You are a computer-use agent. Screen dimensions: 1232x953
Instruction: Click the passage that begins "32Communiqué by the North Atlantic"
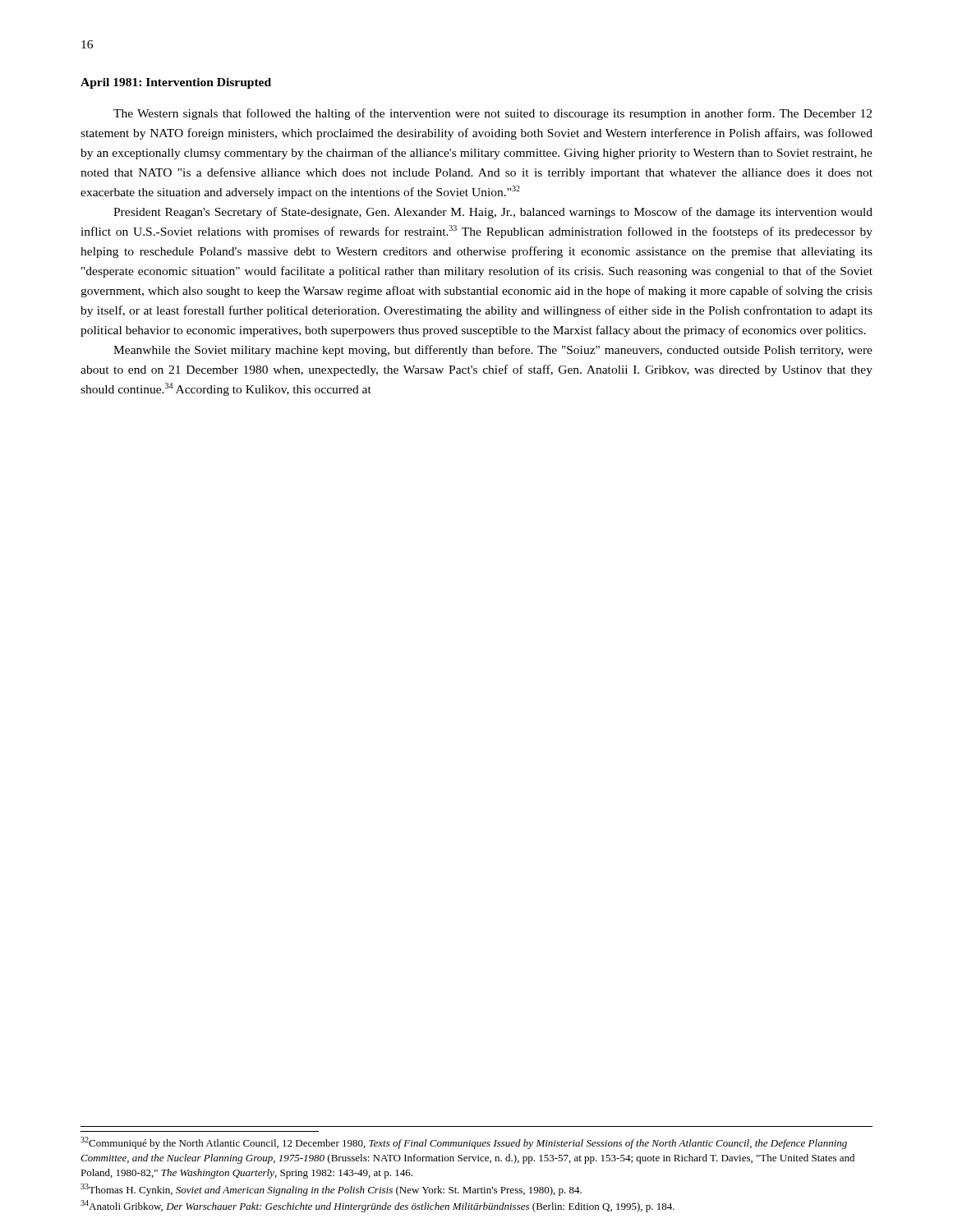pyautogui.click(x=468, y=1157)
